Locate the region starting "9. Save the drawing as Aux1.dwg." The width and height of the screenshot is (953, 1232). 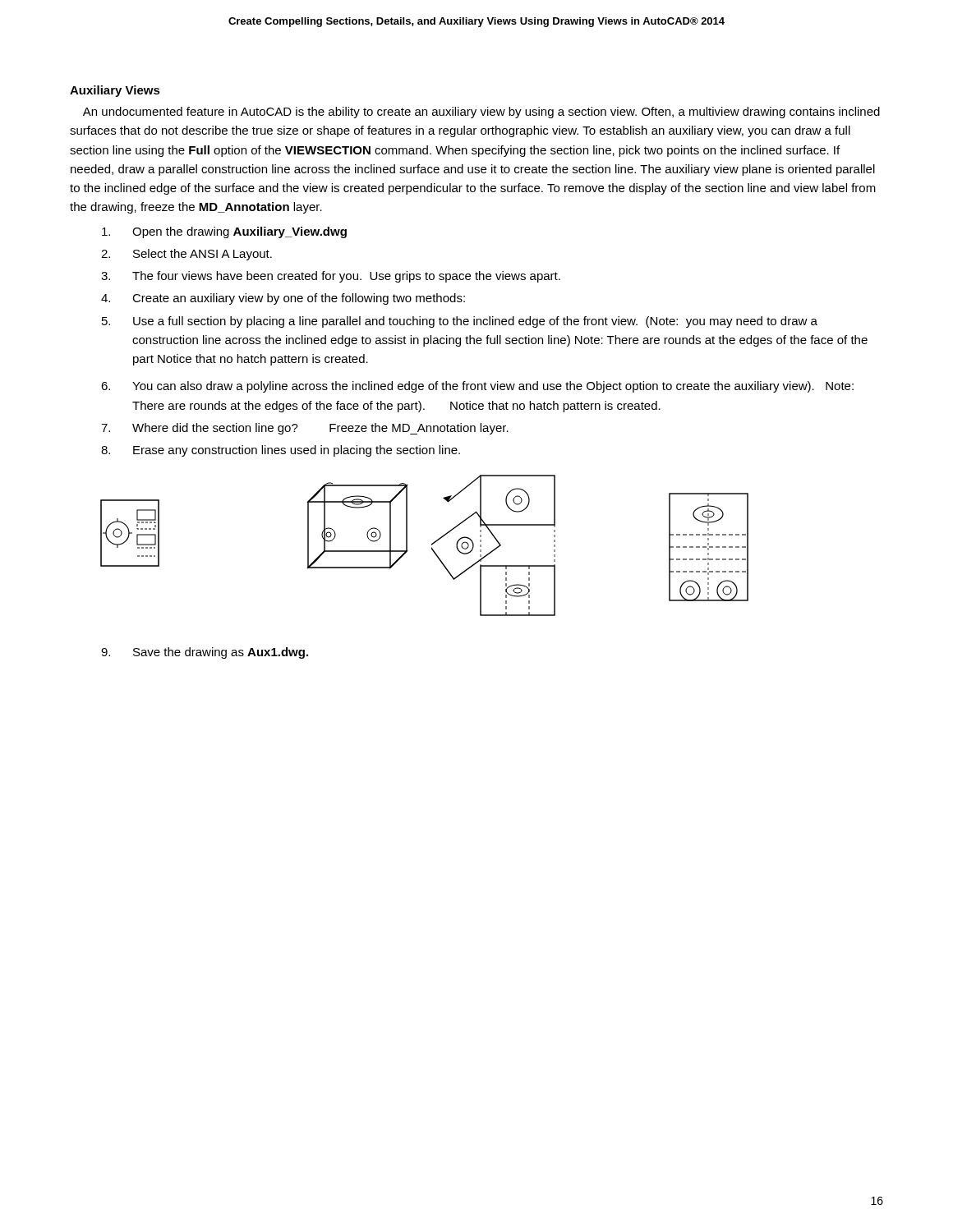click(x=205, y=653)
